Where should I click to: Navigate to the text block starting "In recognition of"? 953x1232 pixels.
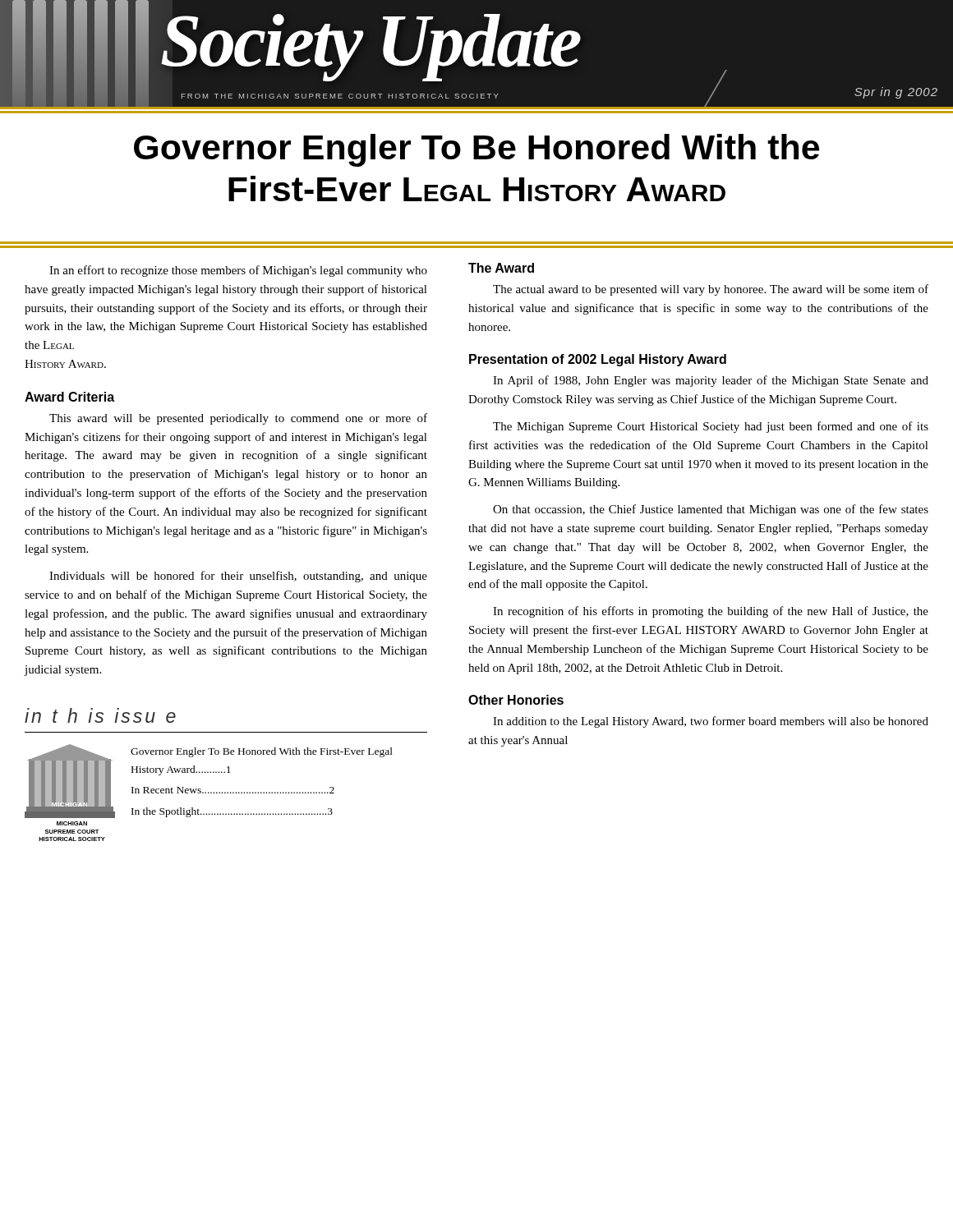point(698,640)
